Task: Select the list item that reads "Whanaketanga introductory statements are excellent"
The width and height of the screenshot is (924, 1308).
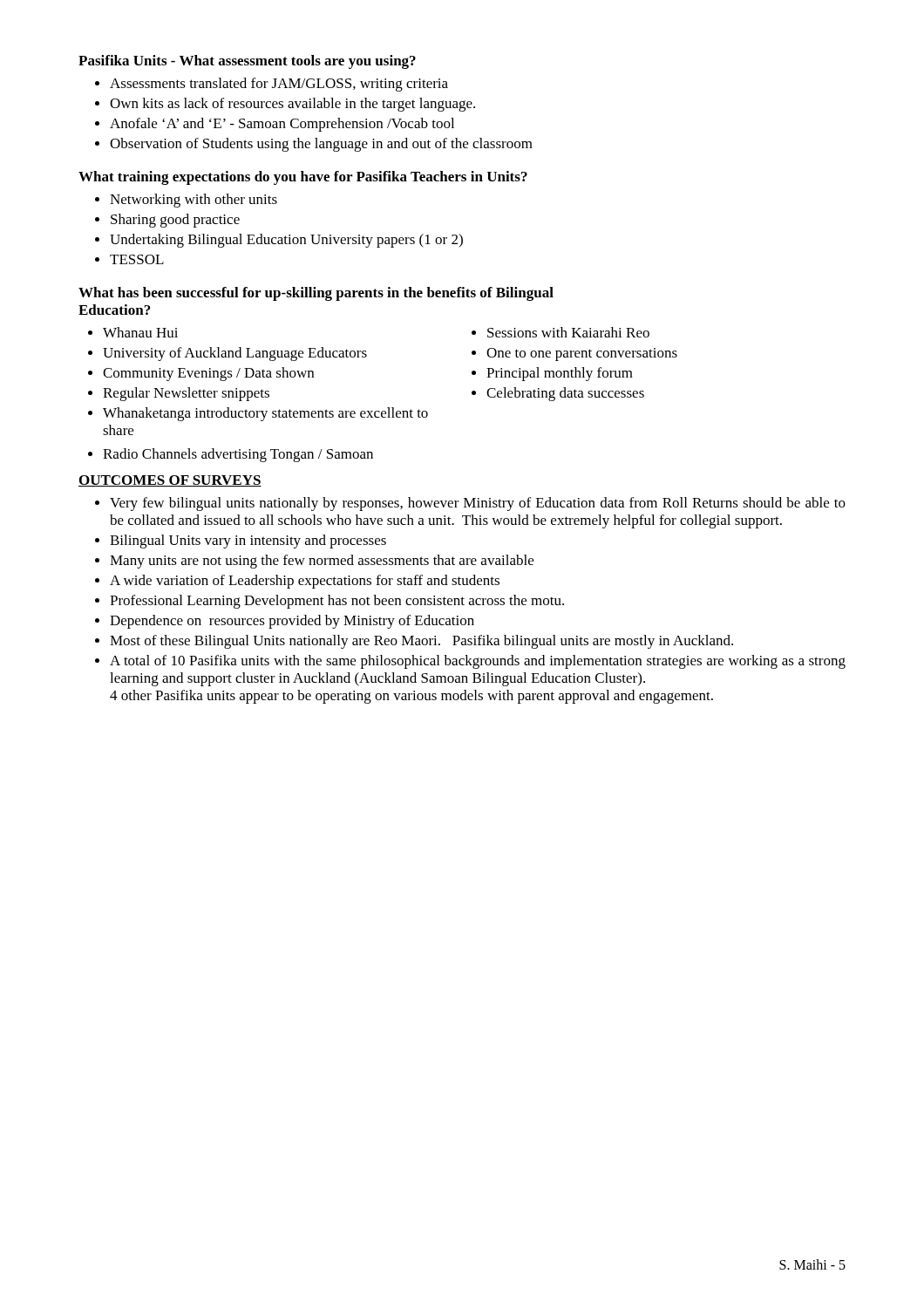Action: [x=282, y=422]
